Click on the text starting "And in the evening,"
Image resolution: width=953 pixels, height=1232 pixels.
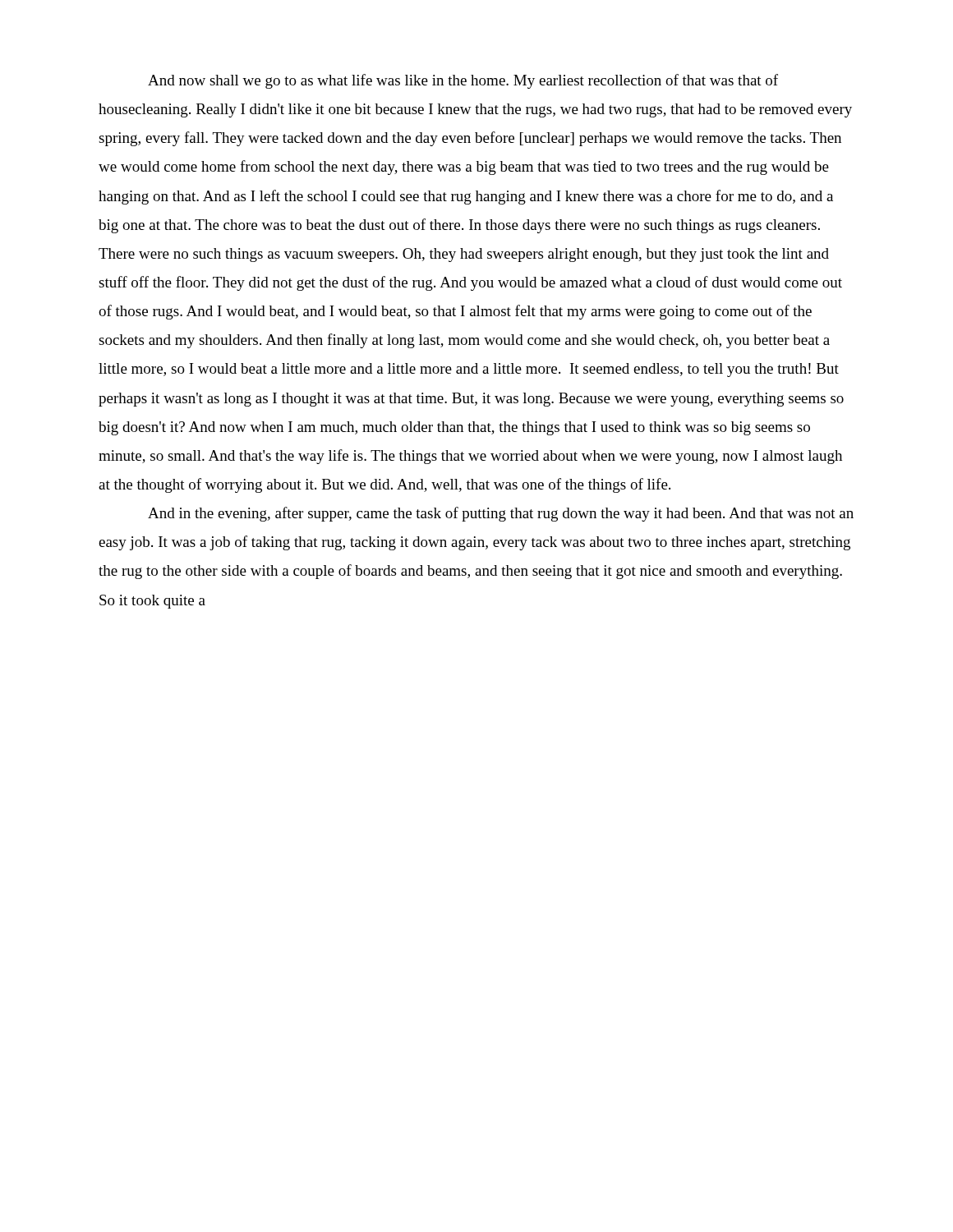click(x=476, y=556)
